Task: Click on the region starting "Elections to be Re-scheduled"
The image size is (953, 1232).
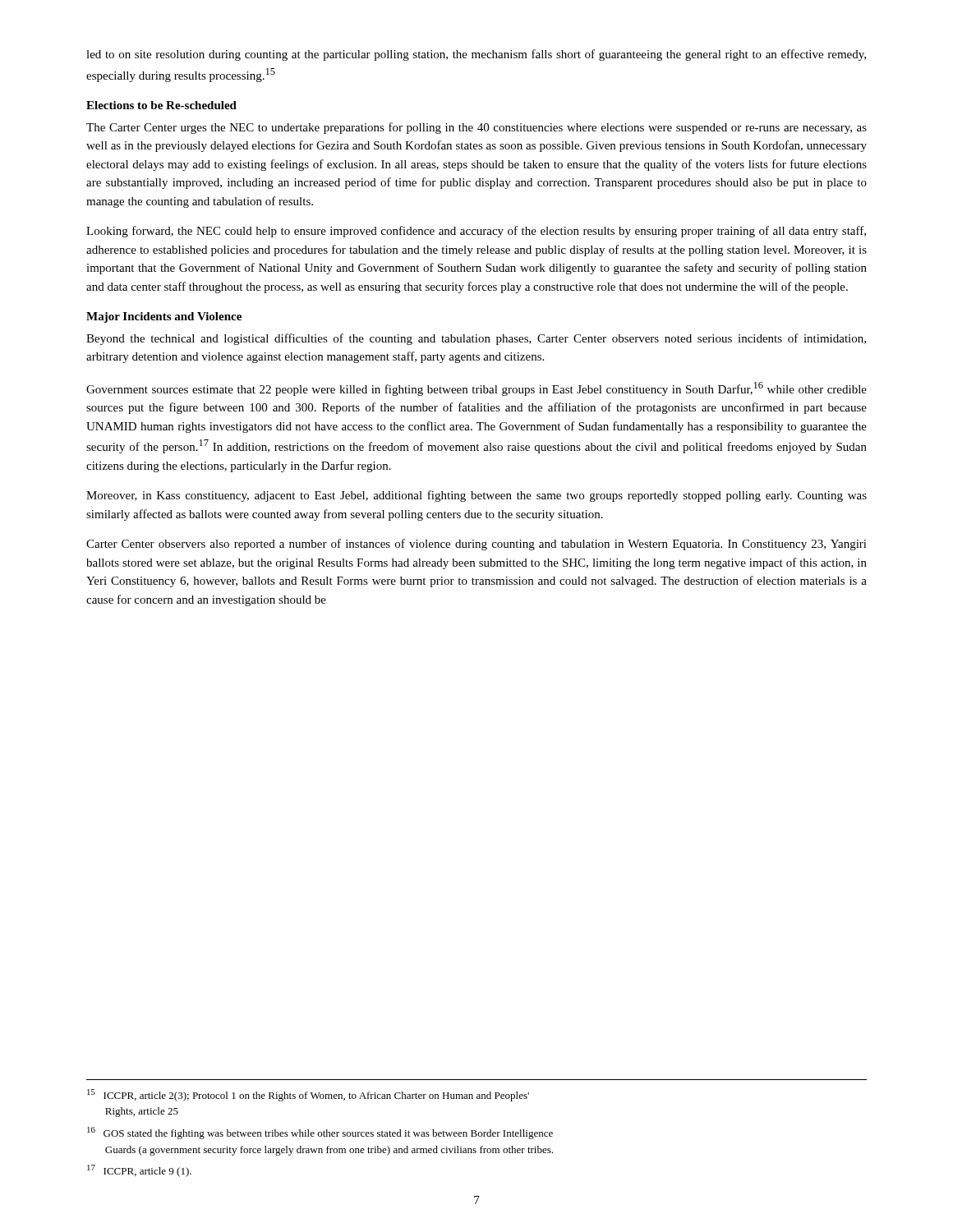Action: (x=161, y=105)
